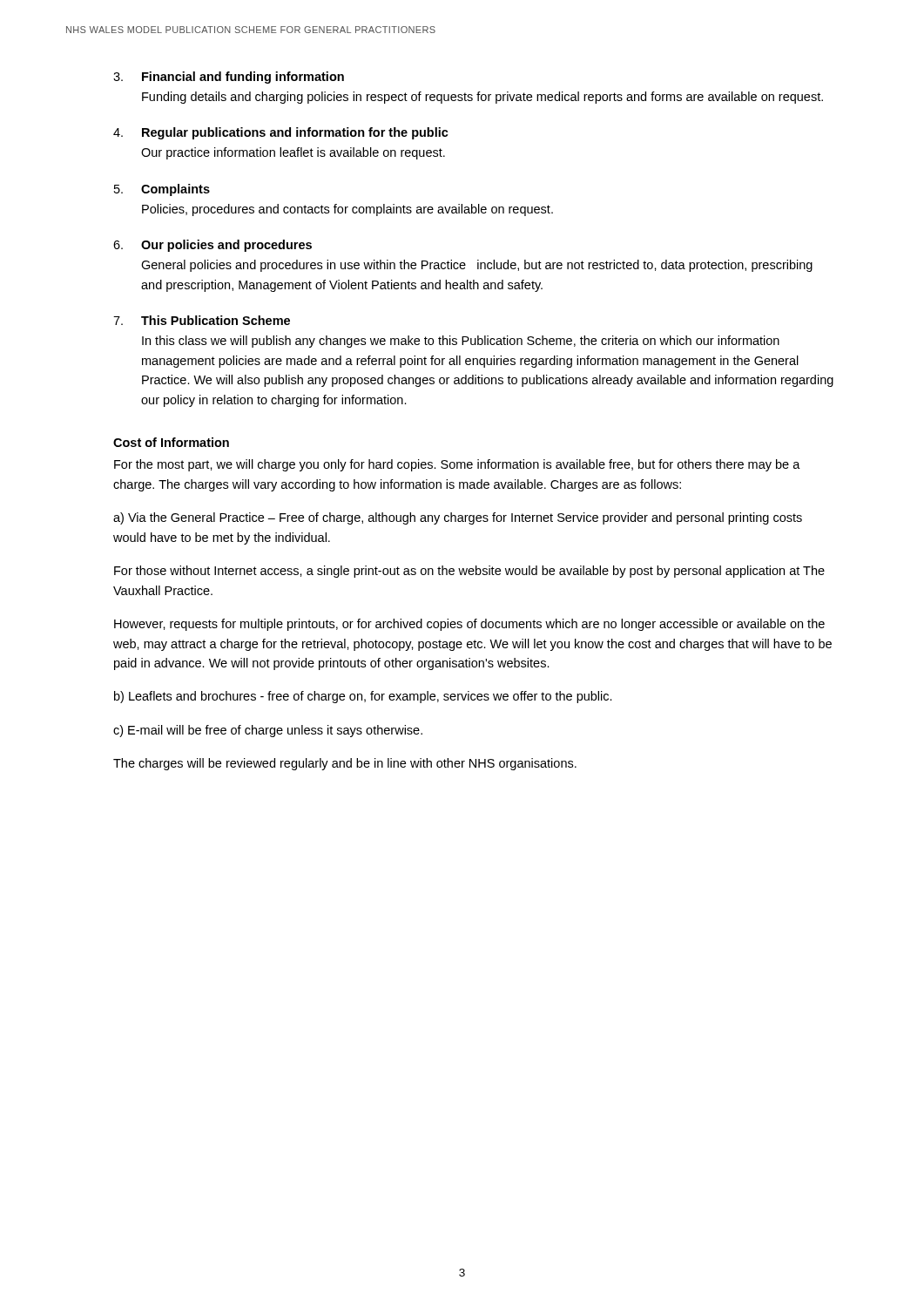Where is the passage that starts "c) E-mail will"?

tap(268, 730)
